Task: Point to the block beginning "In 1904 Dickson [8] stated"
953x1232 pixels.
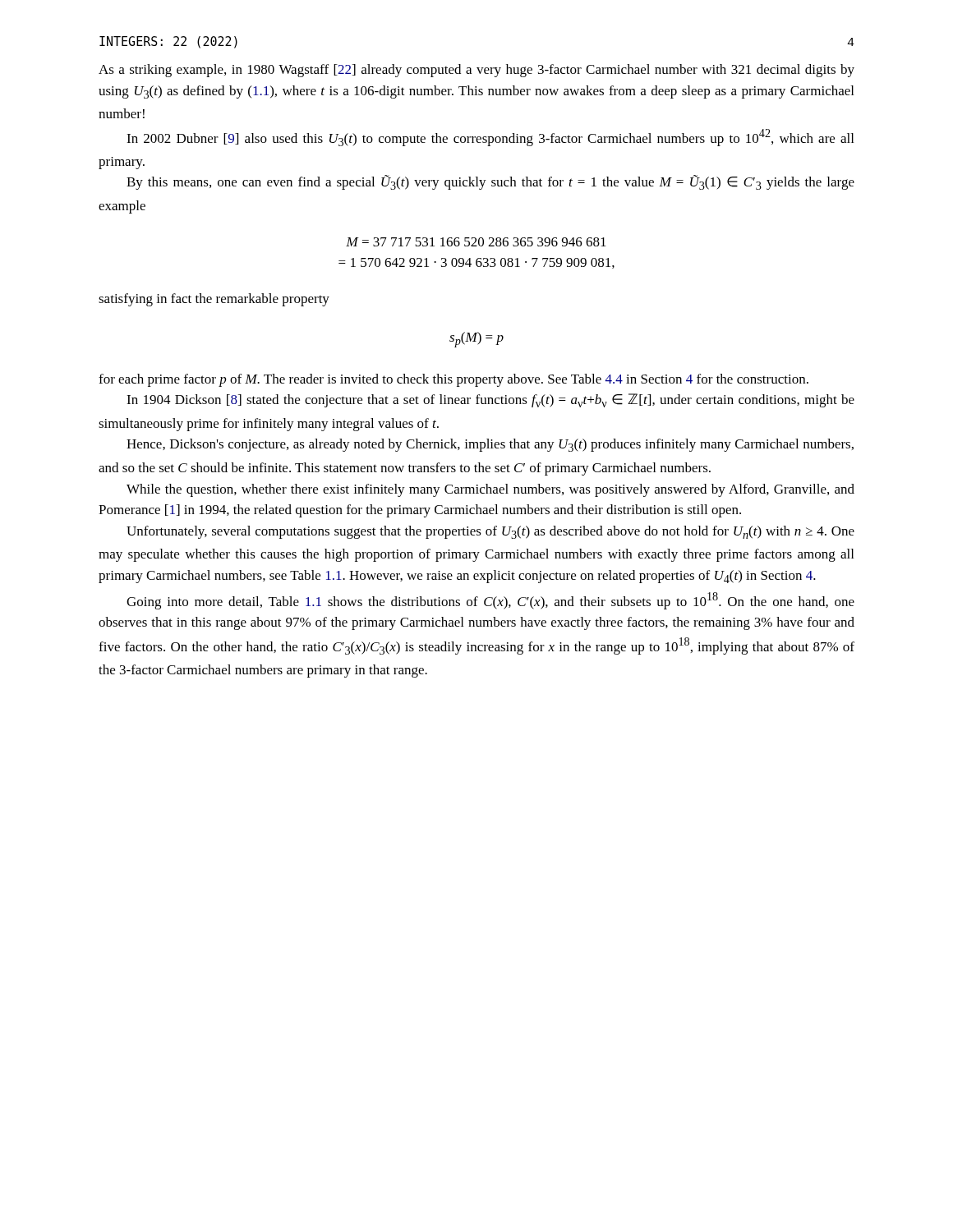Action: tap(476, 412)
